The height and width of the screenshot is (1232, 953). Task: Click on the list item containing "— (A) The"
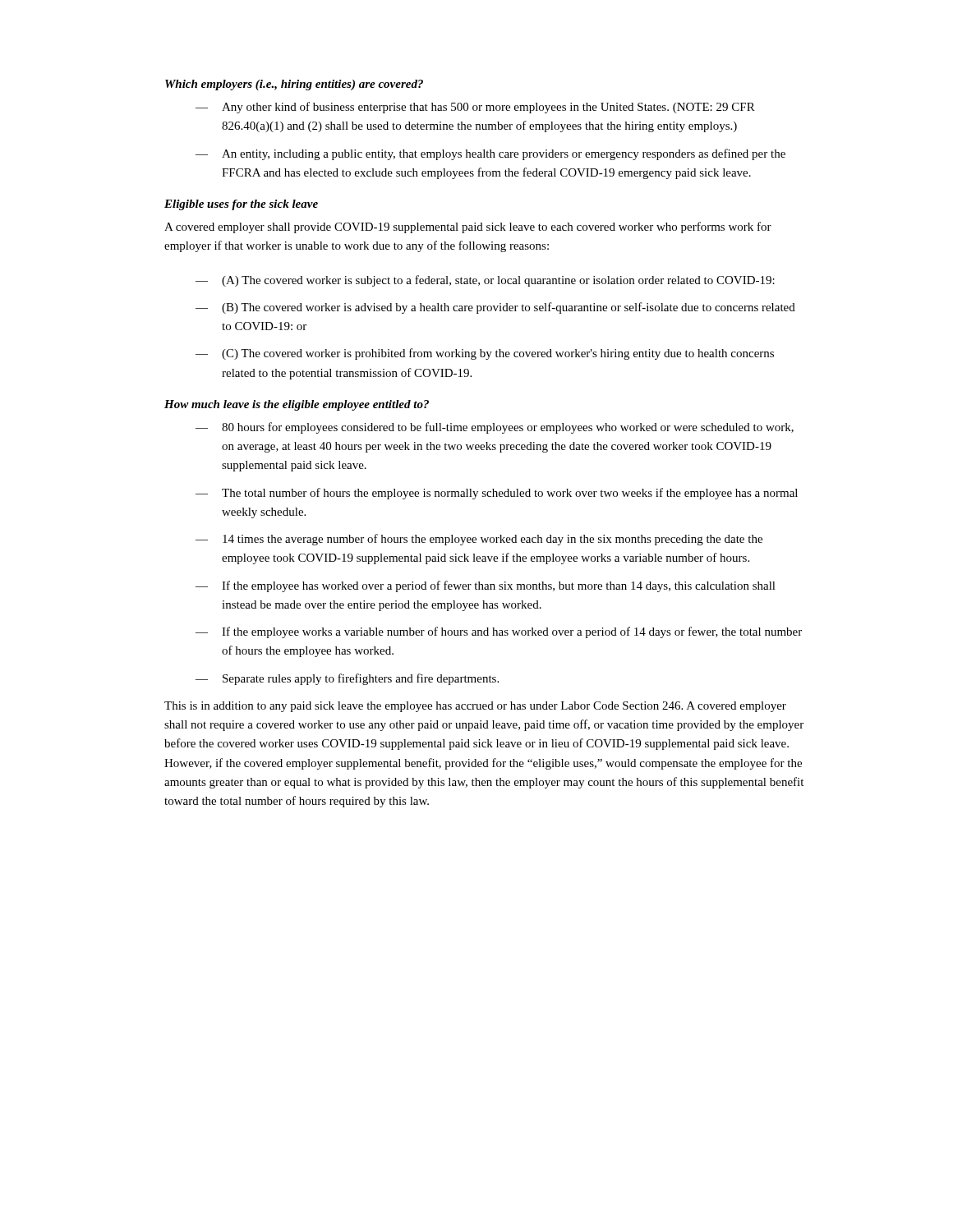point(500,280)
